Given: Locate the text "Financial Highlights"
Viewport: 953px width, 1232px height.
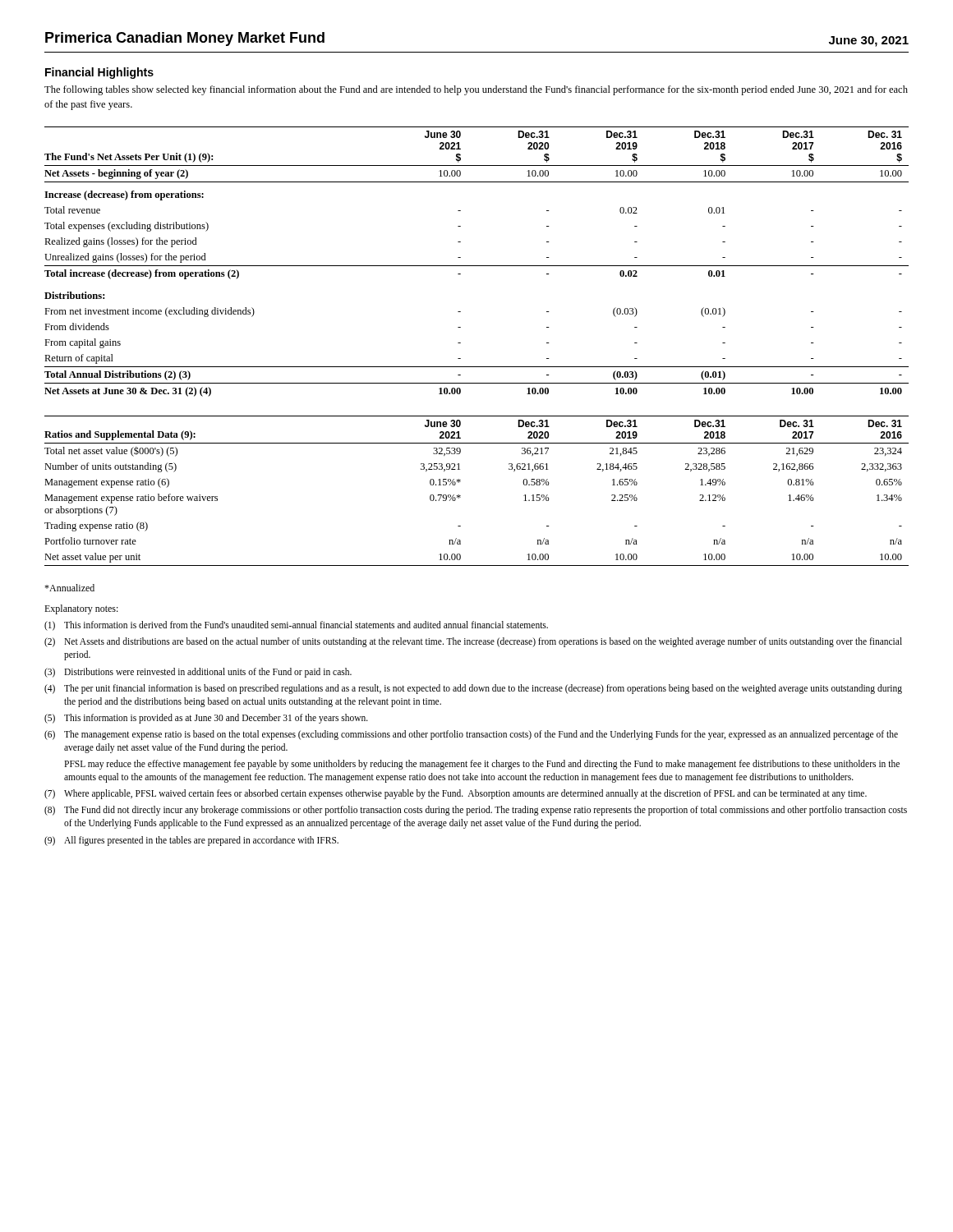Looking at the screenshot, I should coord(99,72).
